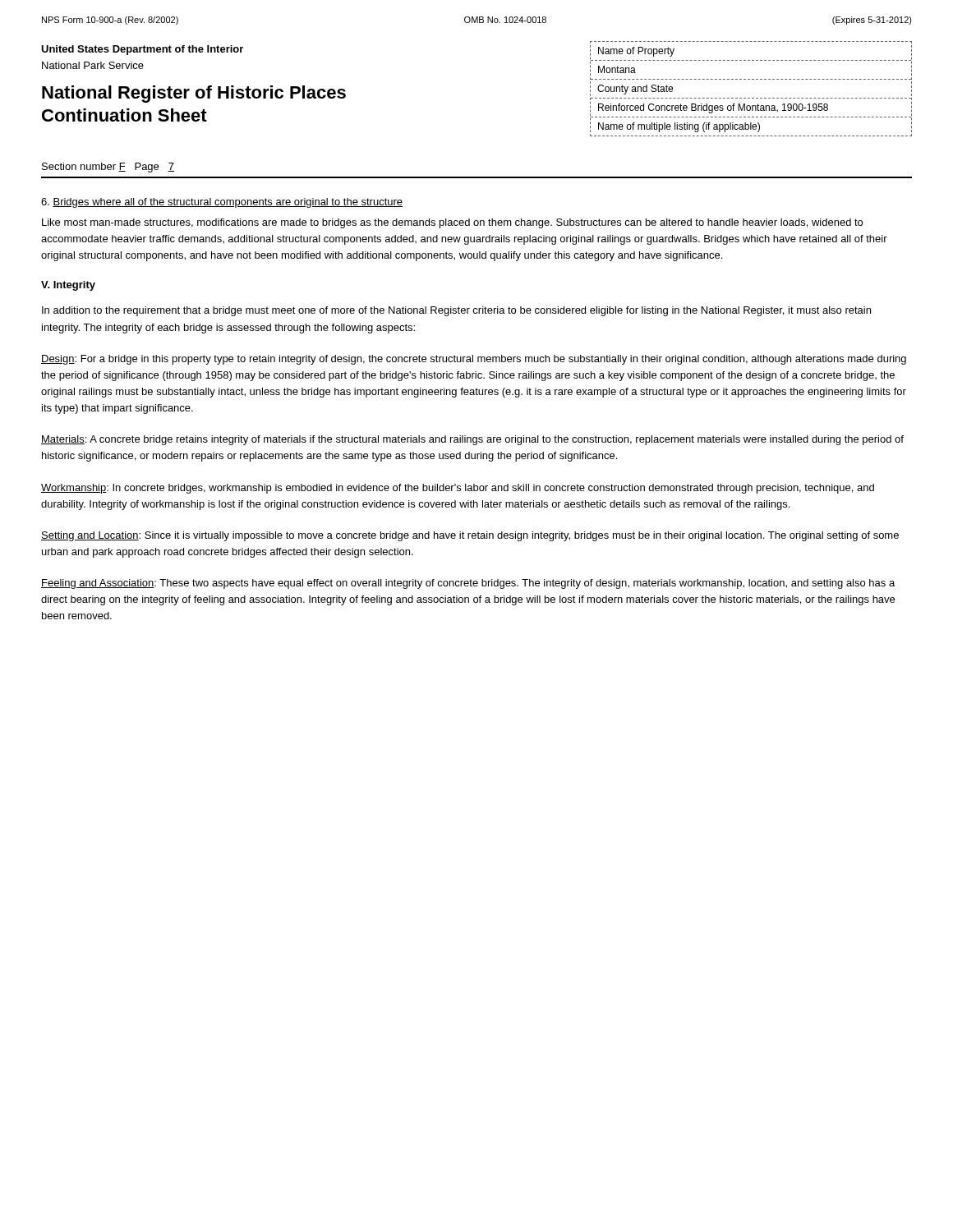Locate the text block that says "Materials: A concrete bridge"
This screenshot has width=953, height=1232.
point(472,447)
